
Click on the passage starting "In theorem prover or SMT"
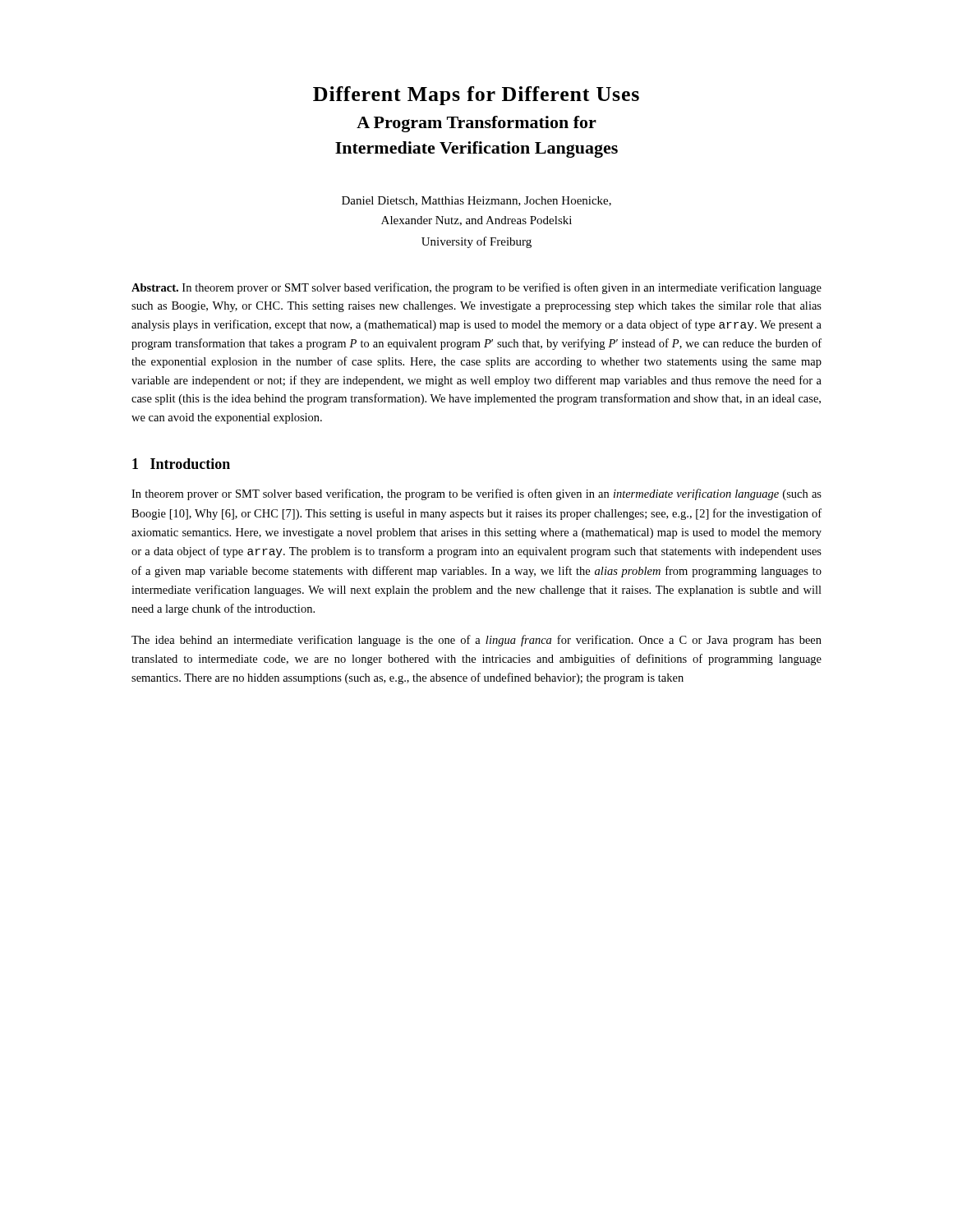click(476, 551)
